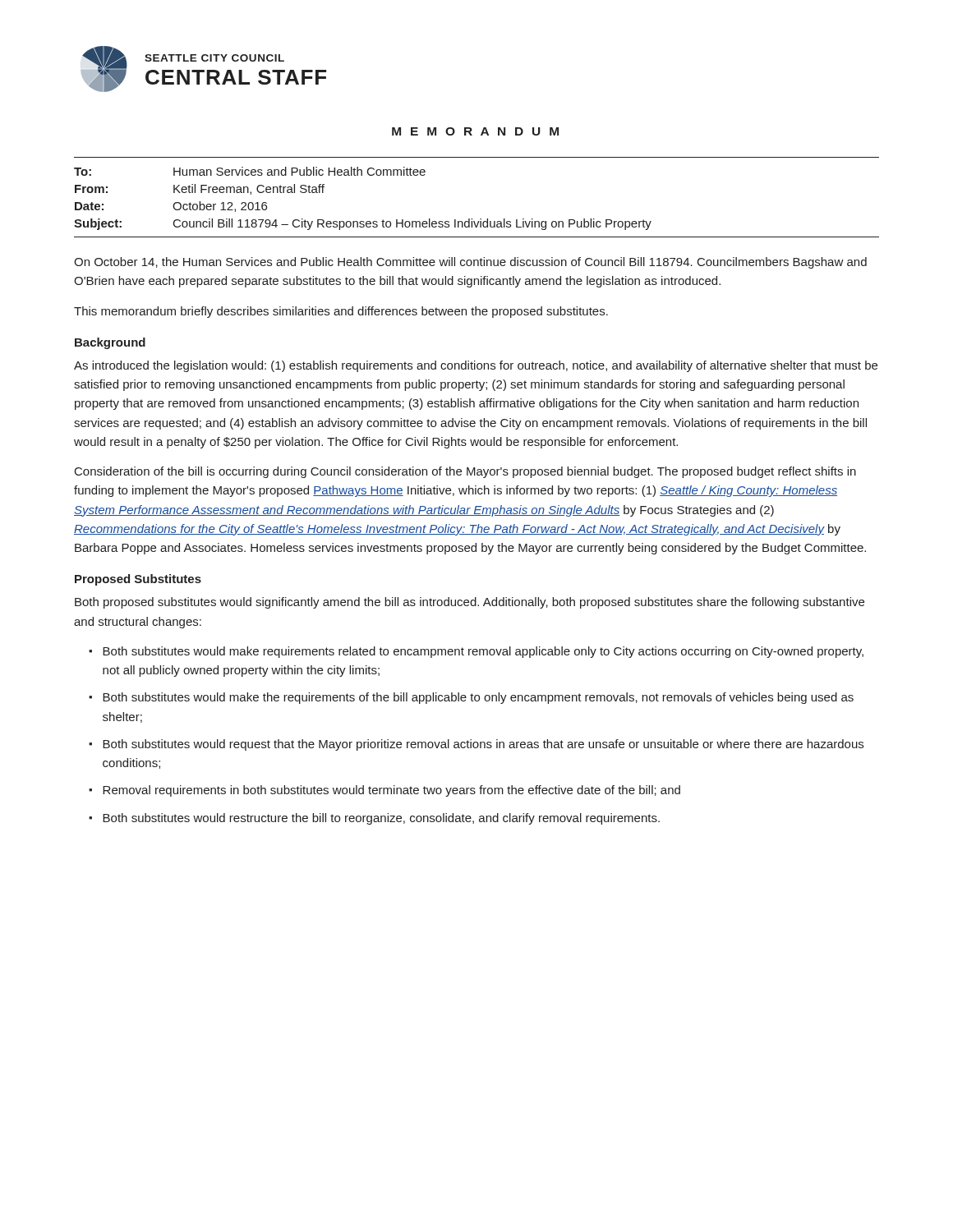953x1232 pixels.
Task: Find the text block that reads "This memorandum briefly"
Action: click(x=341, y=310)
